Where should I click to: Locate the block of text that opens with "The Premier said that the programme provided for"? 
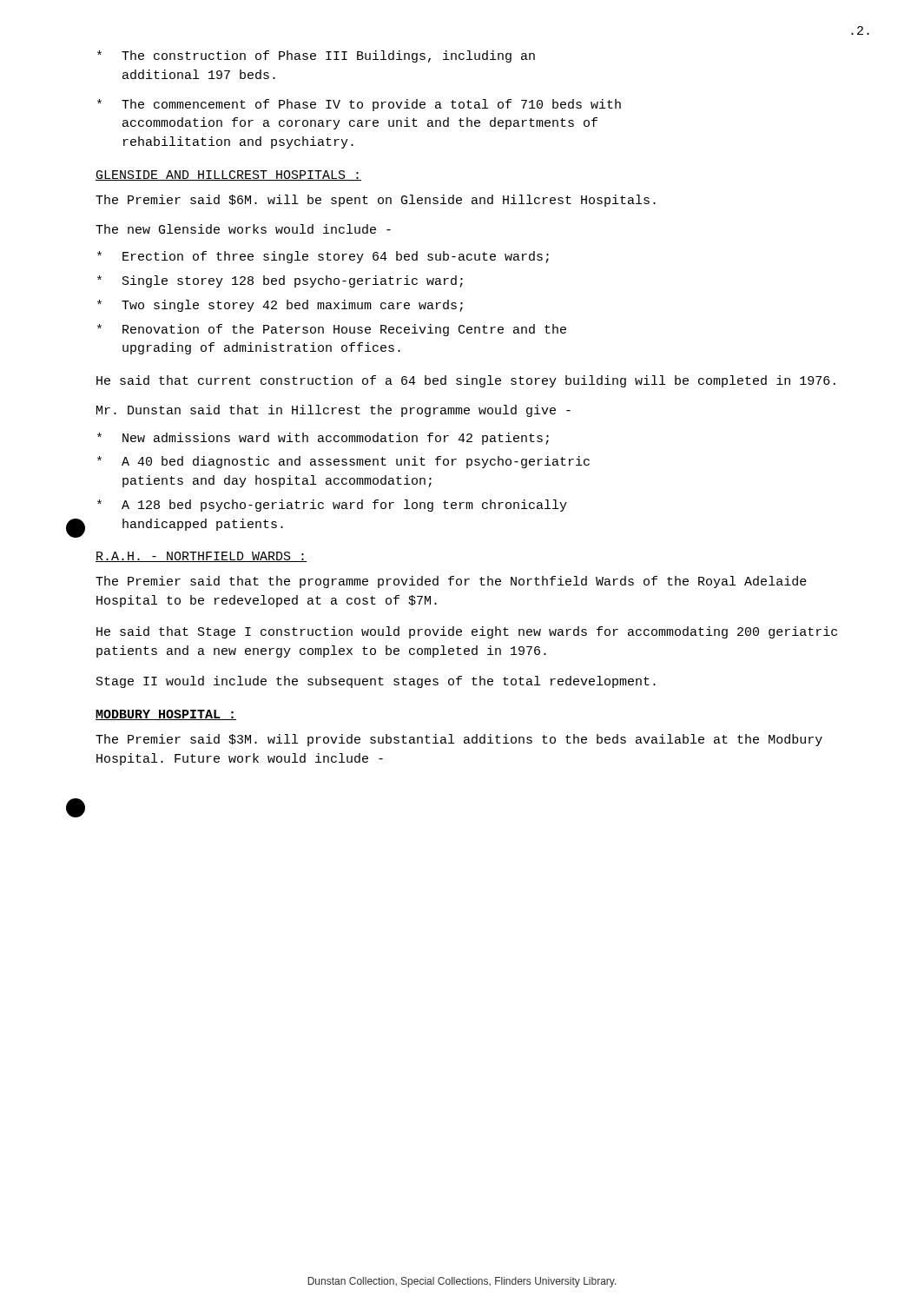[451, 592]
